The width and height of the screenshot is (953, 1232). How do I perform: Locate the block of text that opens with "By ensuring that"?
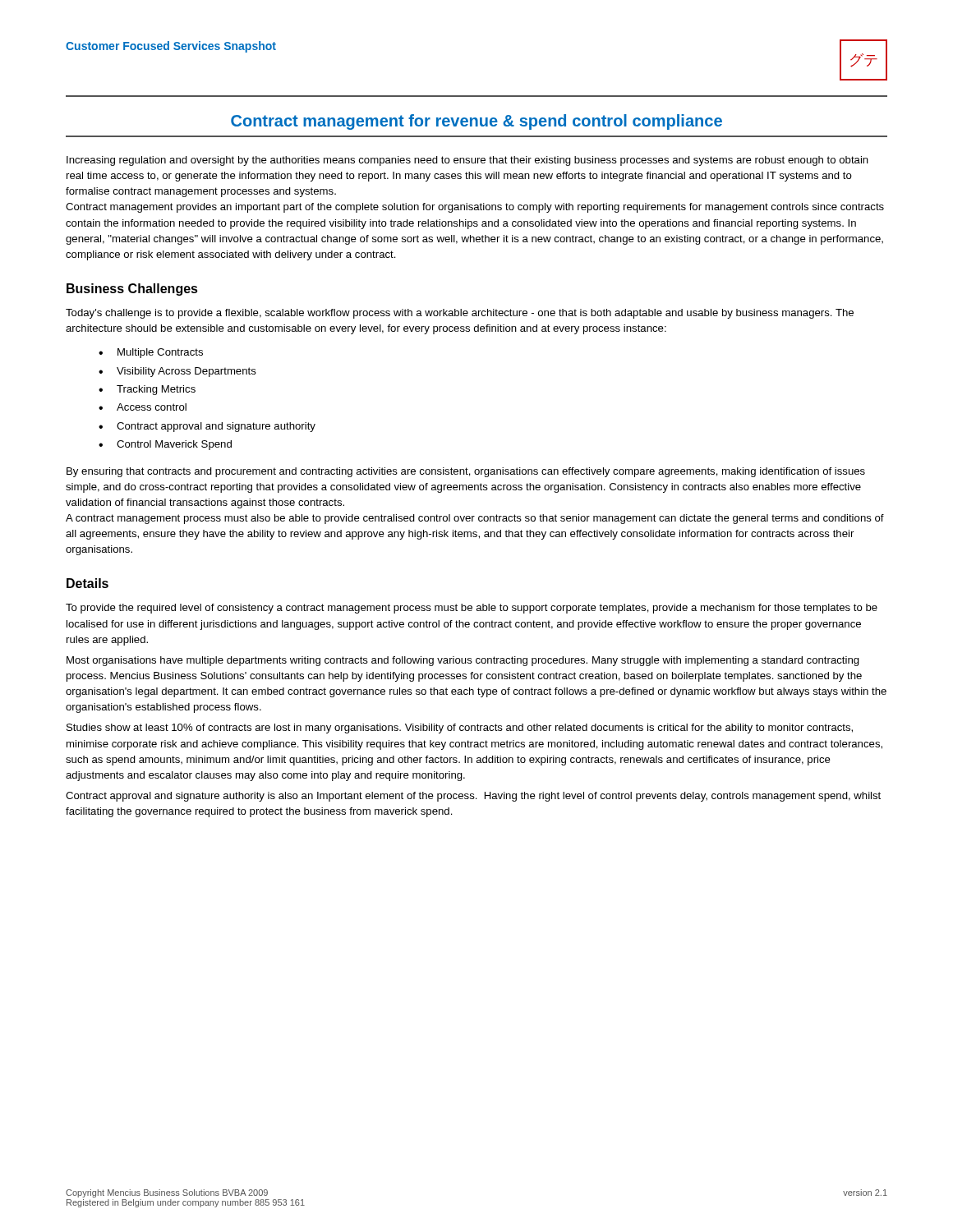[476, 510]
